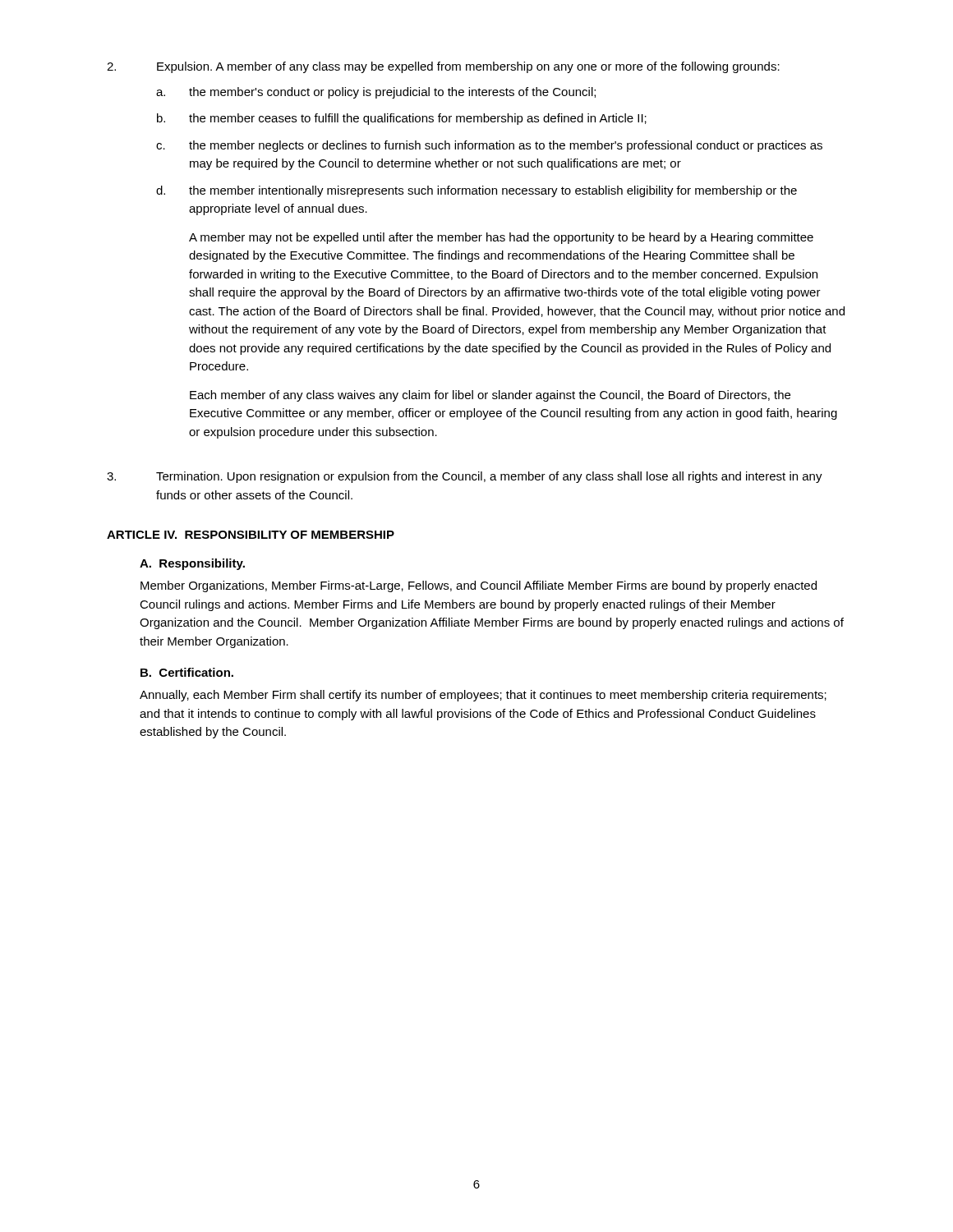This screenshot has width=953, height=1232.
Task: Select the element starting "ARTICLE IV. RESPONSIBILITY"
Action: coord(251,534)
